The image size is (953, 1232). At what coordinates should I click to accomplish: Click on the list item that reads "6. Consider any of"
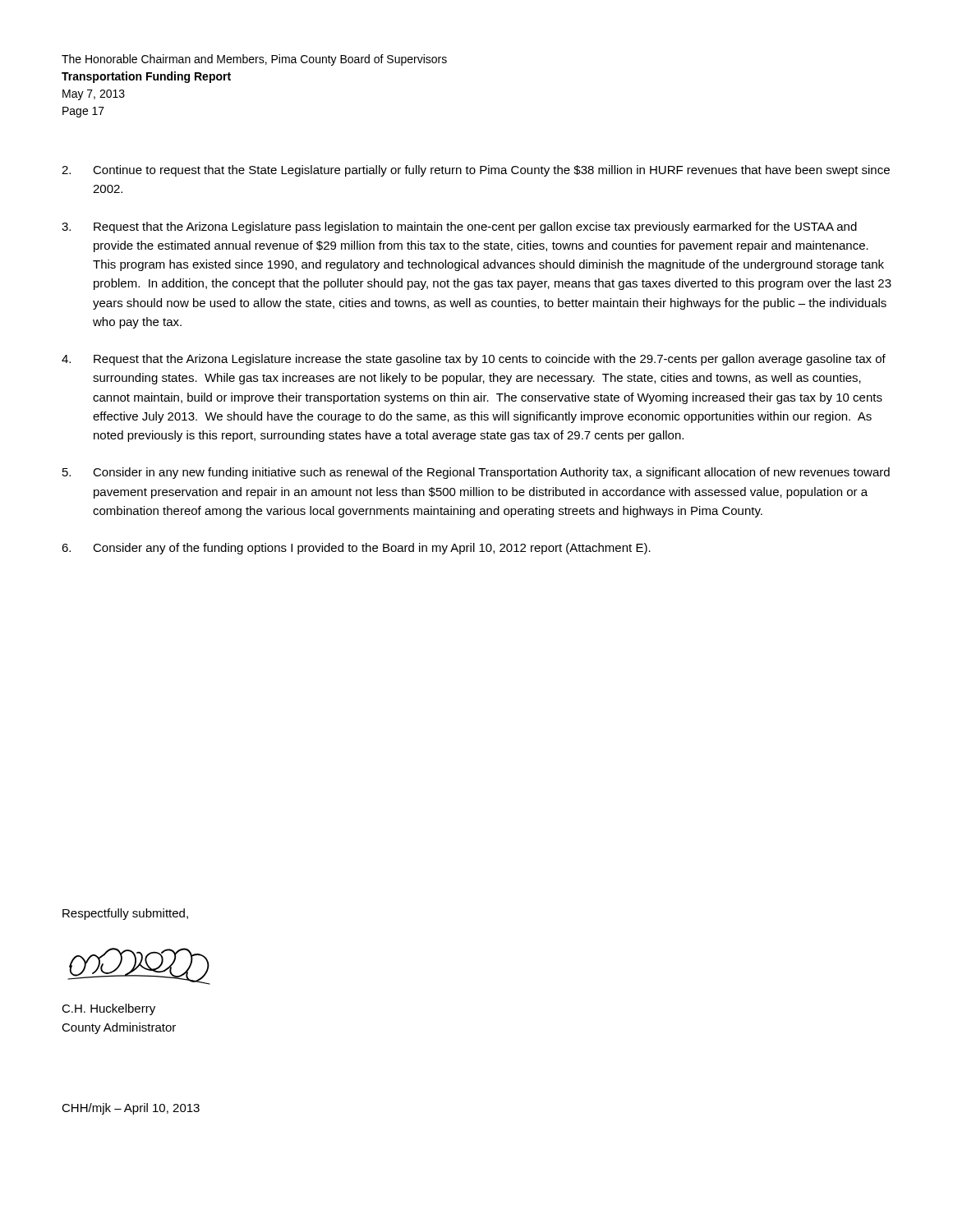(476, 548)
